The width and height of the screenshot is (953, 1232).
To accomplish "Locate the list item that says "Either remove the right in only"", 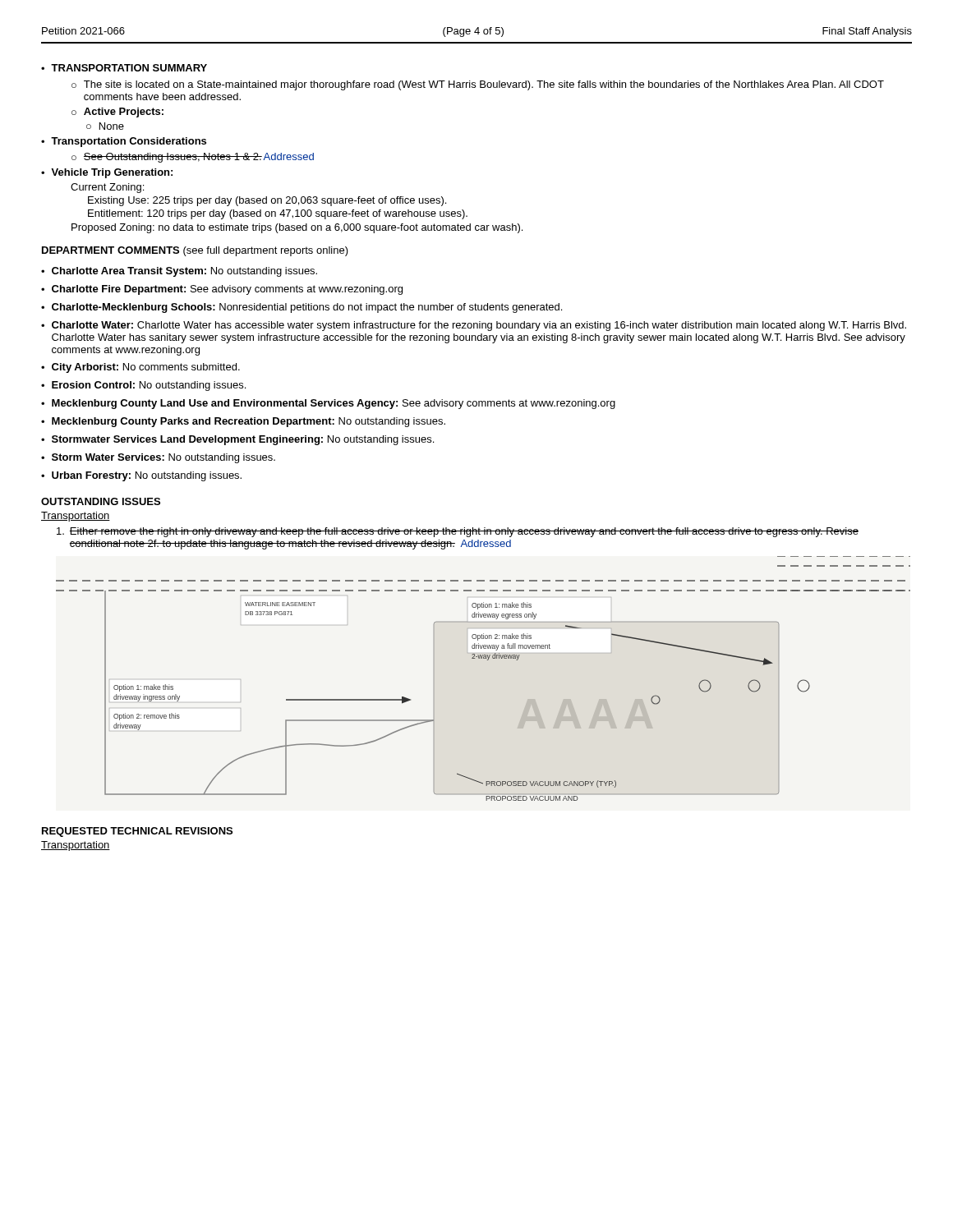I will click(484, 537).
